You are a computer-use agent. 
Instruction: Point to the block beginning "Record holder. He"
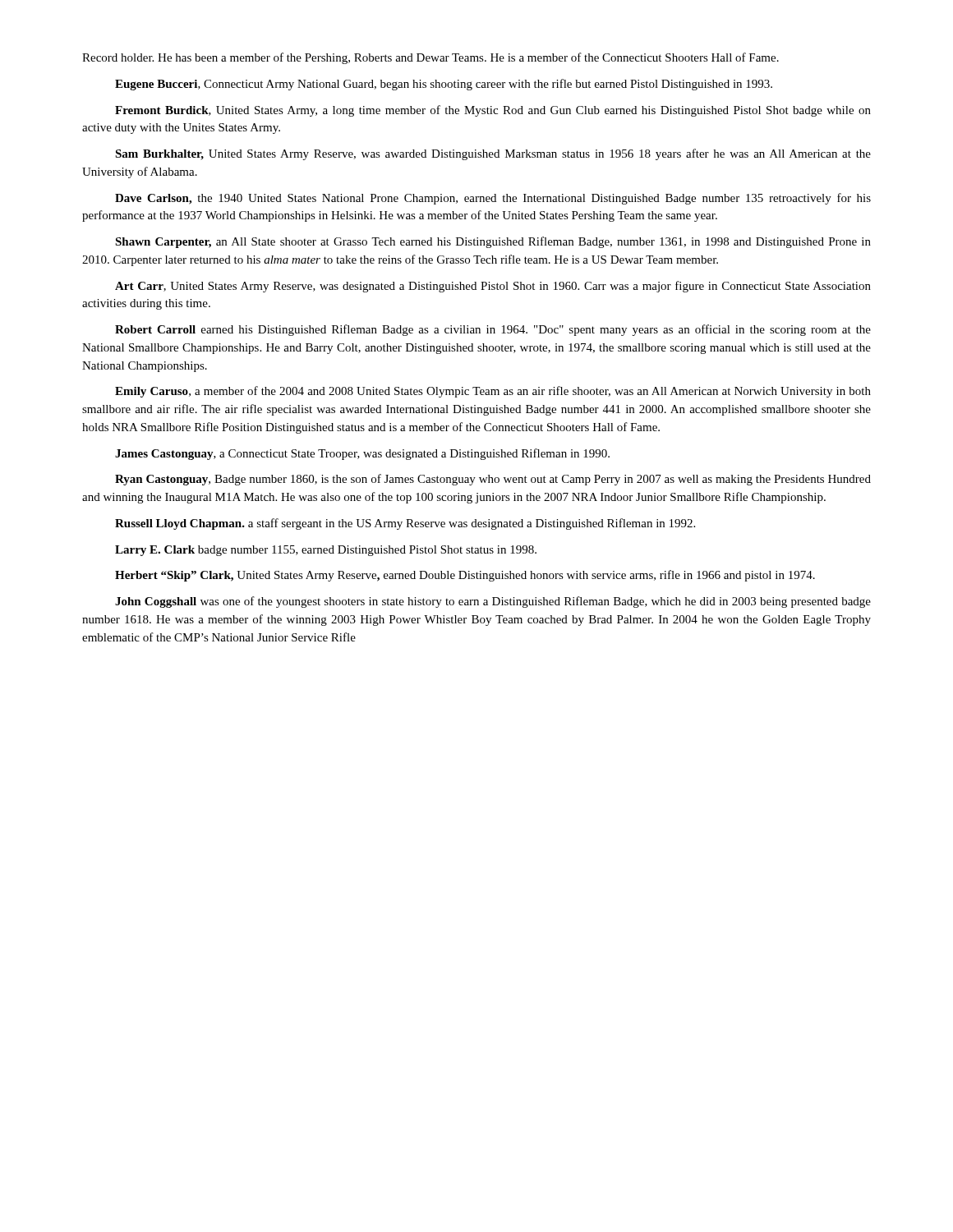tap(476, 348)
